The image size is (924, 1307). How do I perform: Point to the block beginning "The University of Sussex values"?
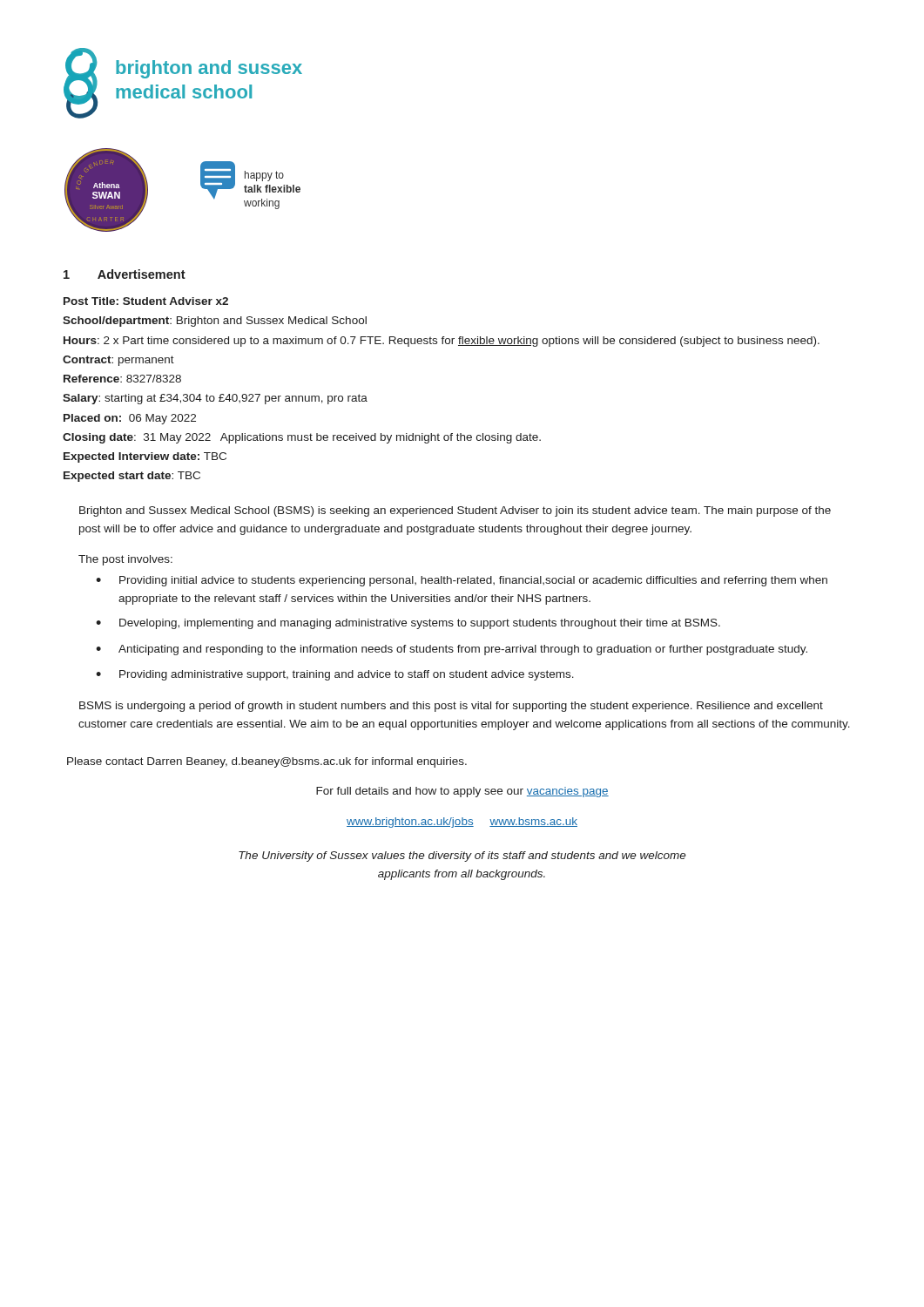pos(462,864)
